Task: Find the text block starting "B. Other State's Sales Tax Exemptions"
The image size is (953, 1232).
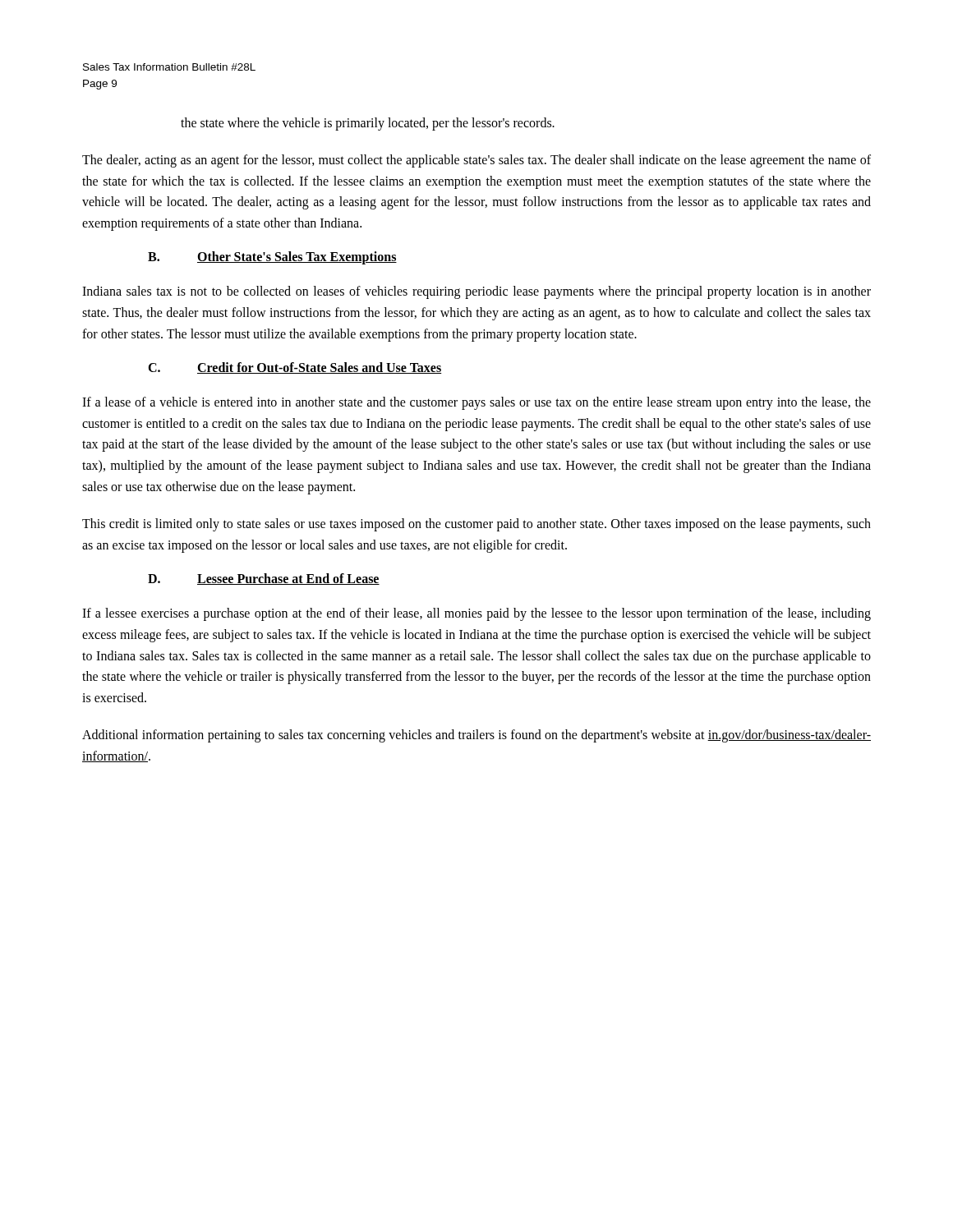Action: click(x=272, y=257)
